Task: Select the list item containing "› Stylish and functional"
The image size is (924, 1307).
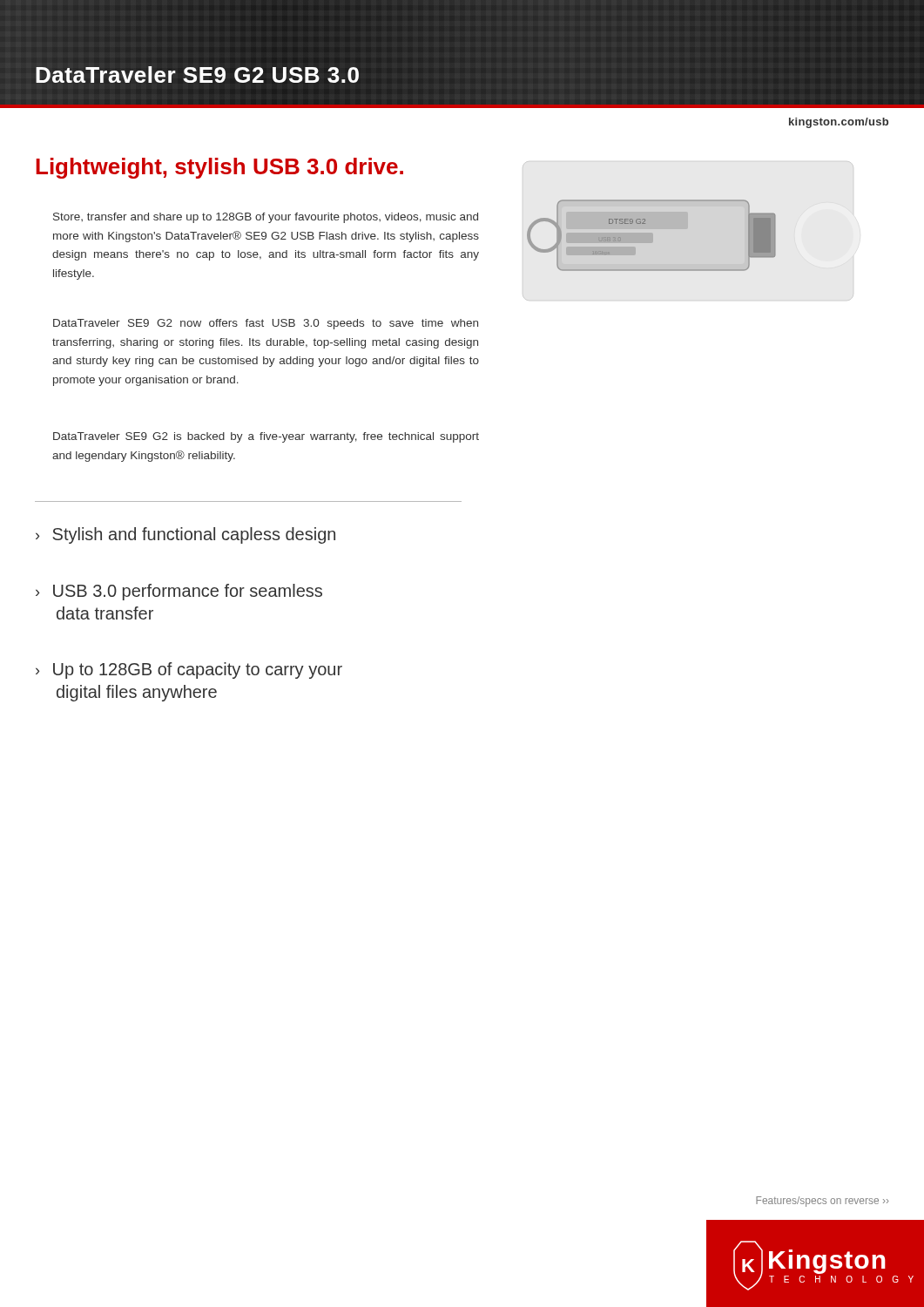Action: 186,534
